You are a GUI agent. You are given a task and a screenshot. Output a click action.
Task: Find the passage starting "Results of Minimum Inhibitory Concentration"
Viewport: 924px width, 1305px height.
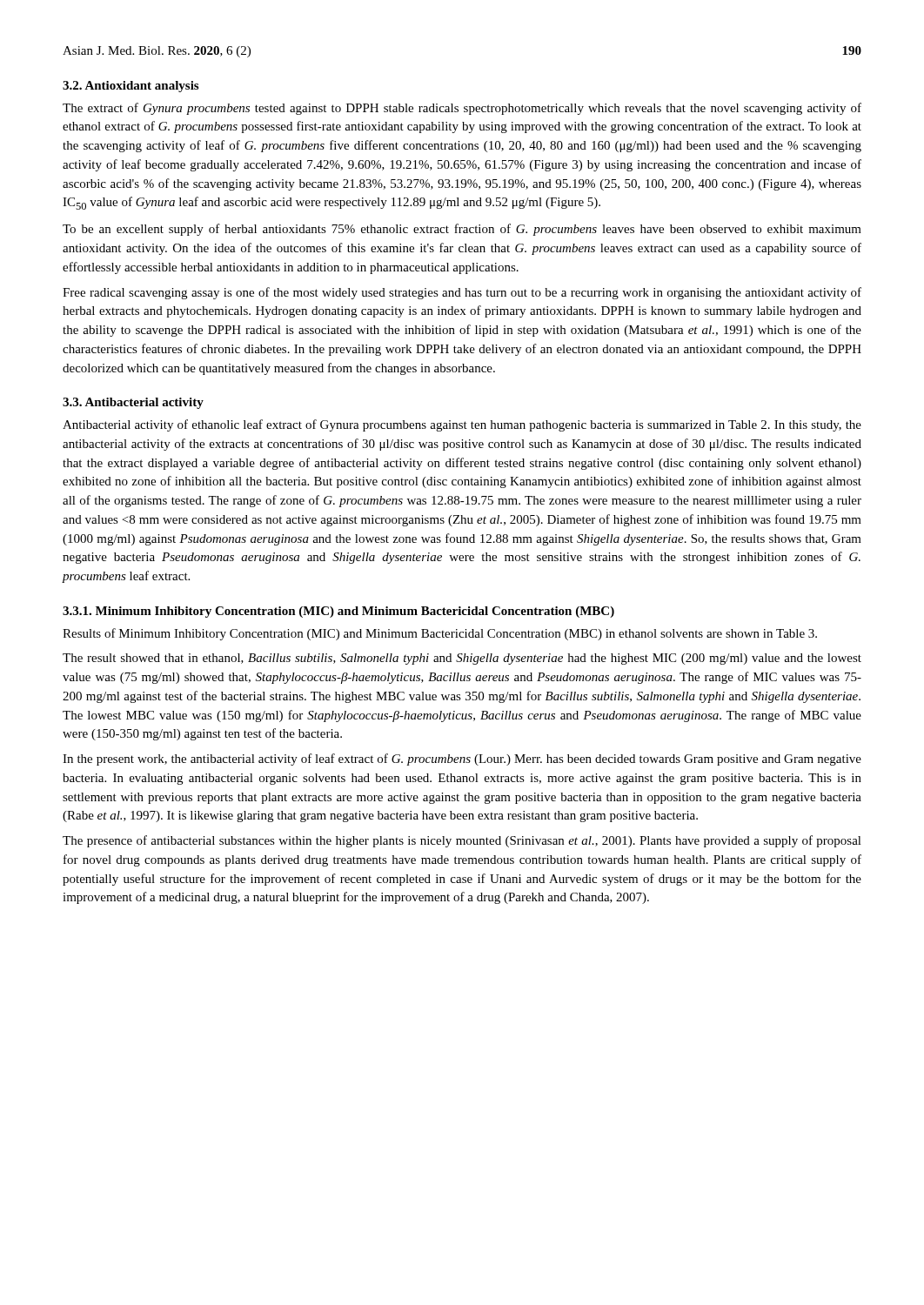(x=462, y=634)
